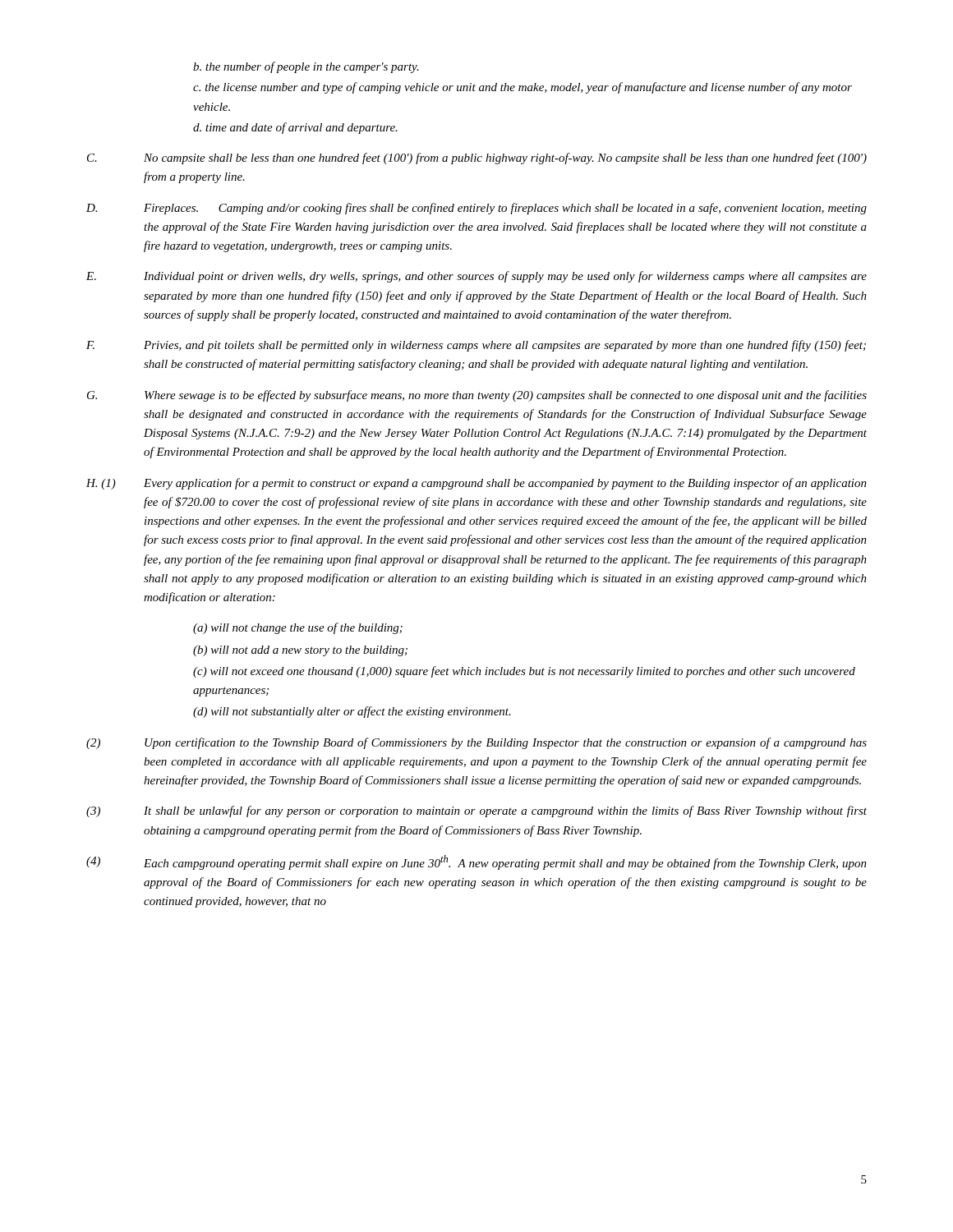Locate the block starting "(a) will not change the use of"
The height and width of the screenshot is (1232, 953).
[298, 628]
